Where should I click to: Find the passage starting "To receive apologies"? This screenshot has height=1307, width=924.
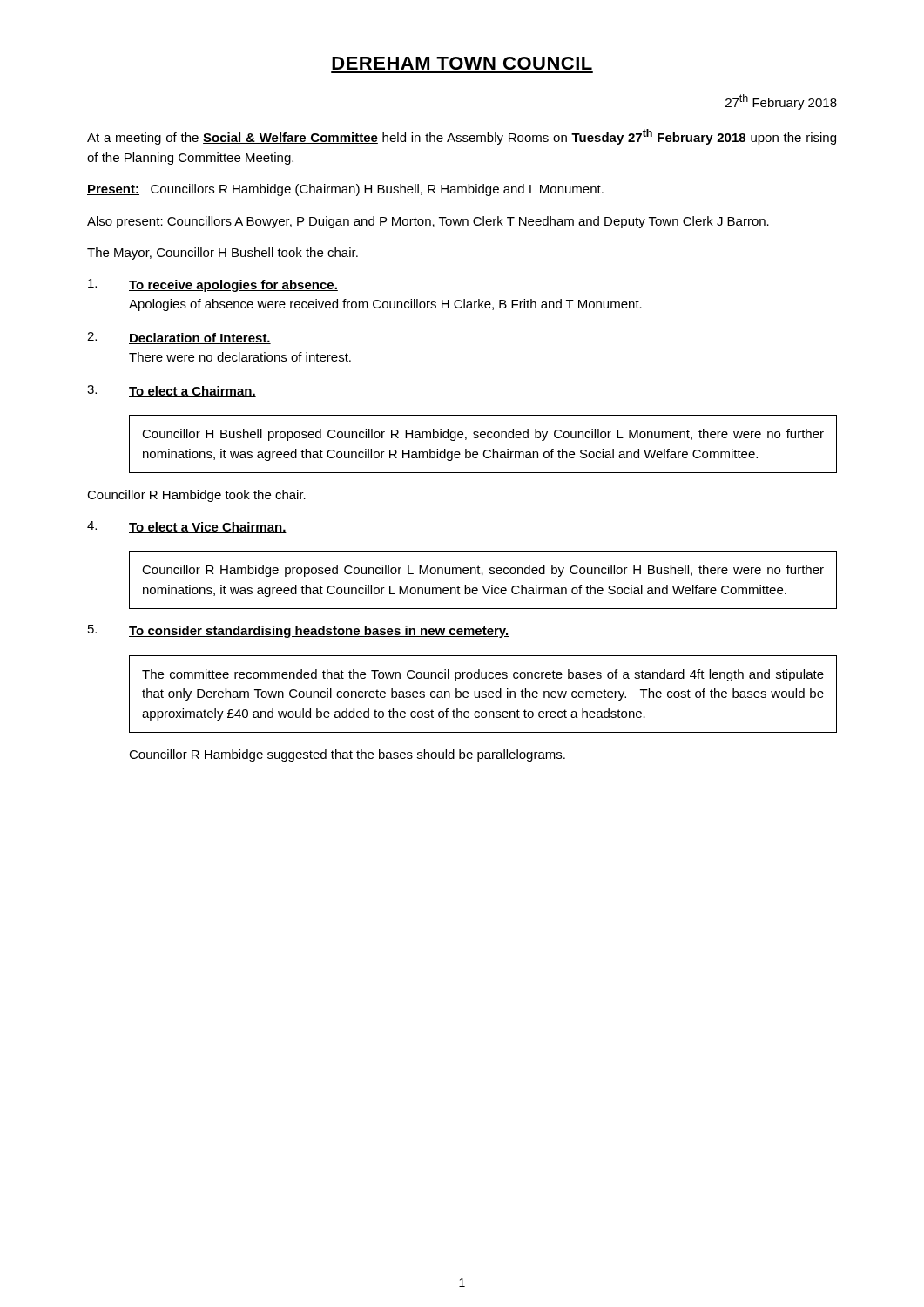[x=462, y=297]
